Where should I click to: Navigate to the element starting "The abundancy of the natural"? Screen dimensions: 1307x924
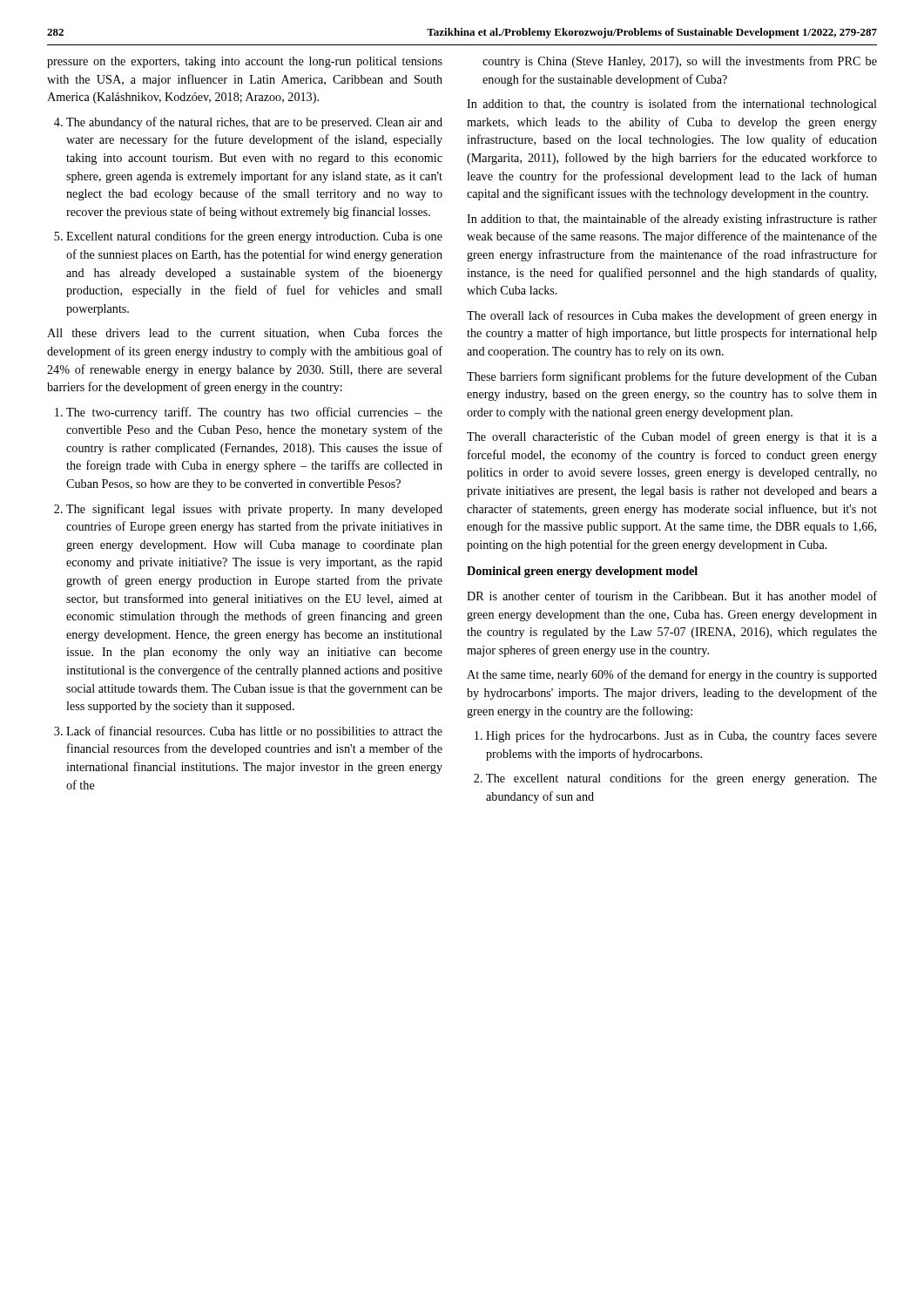[x=245, y=167]
